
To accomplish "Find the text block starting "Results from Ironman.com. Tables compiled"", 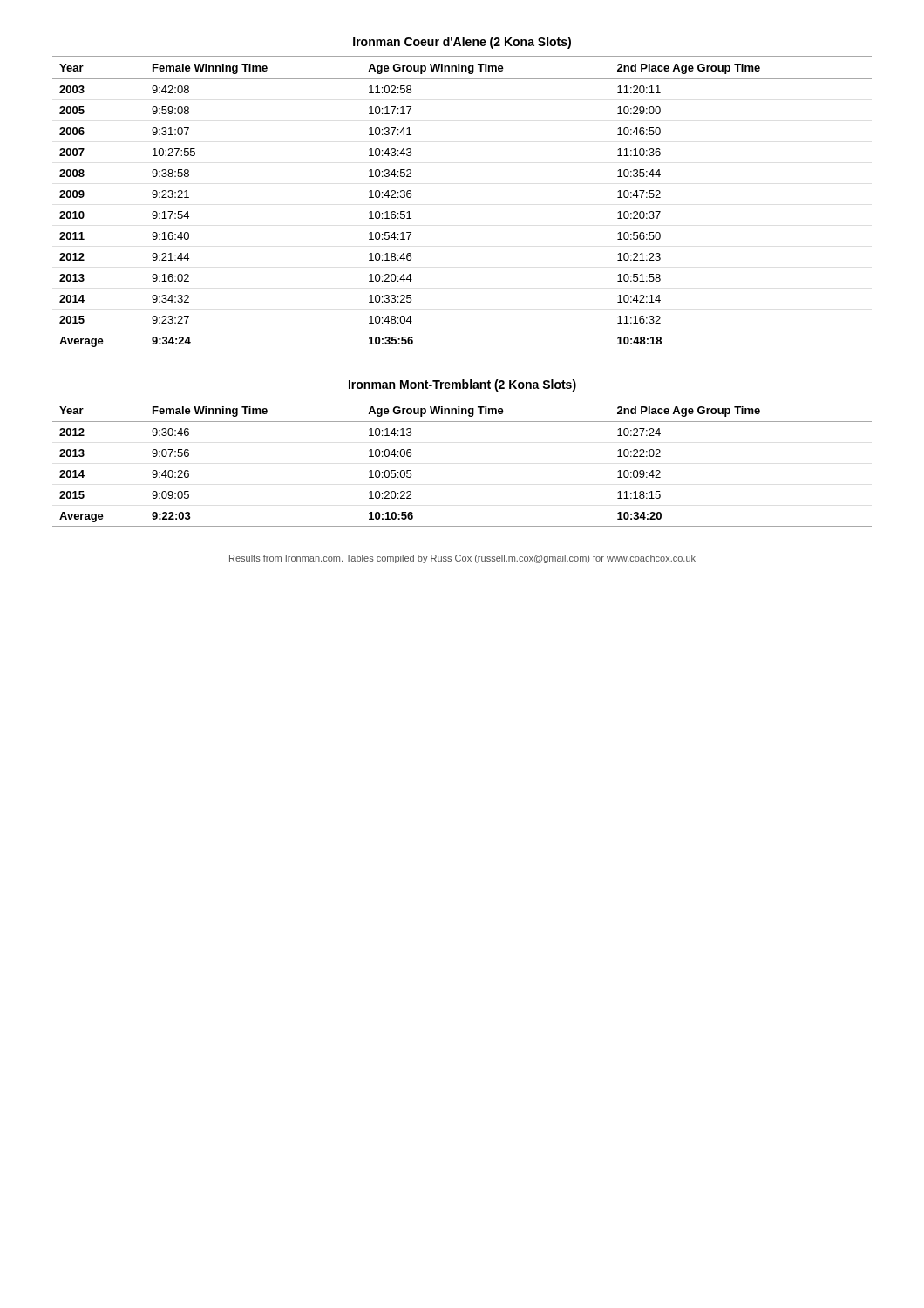I will (x=462, y=558).
